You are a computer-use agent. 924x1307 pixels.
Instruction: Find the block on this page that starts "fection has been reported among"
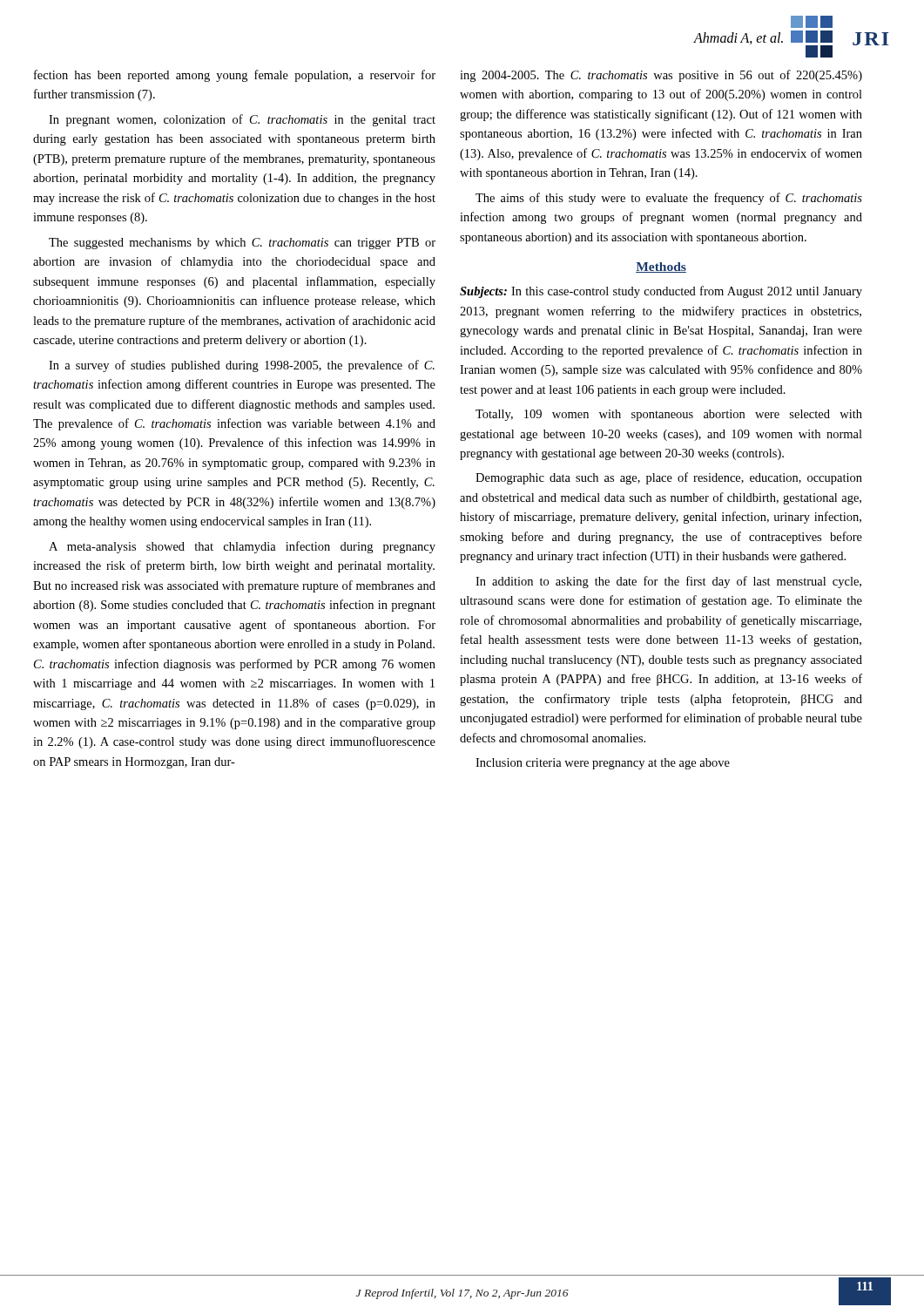234,418
